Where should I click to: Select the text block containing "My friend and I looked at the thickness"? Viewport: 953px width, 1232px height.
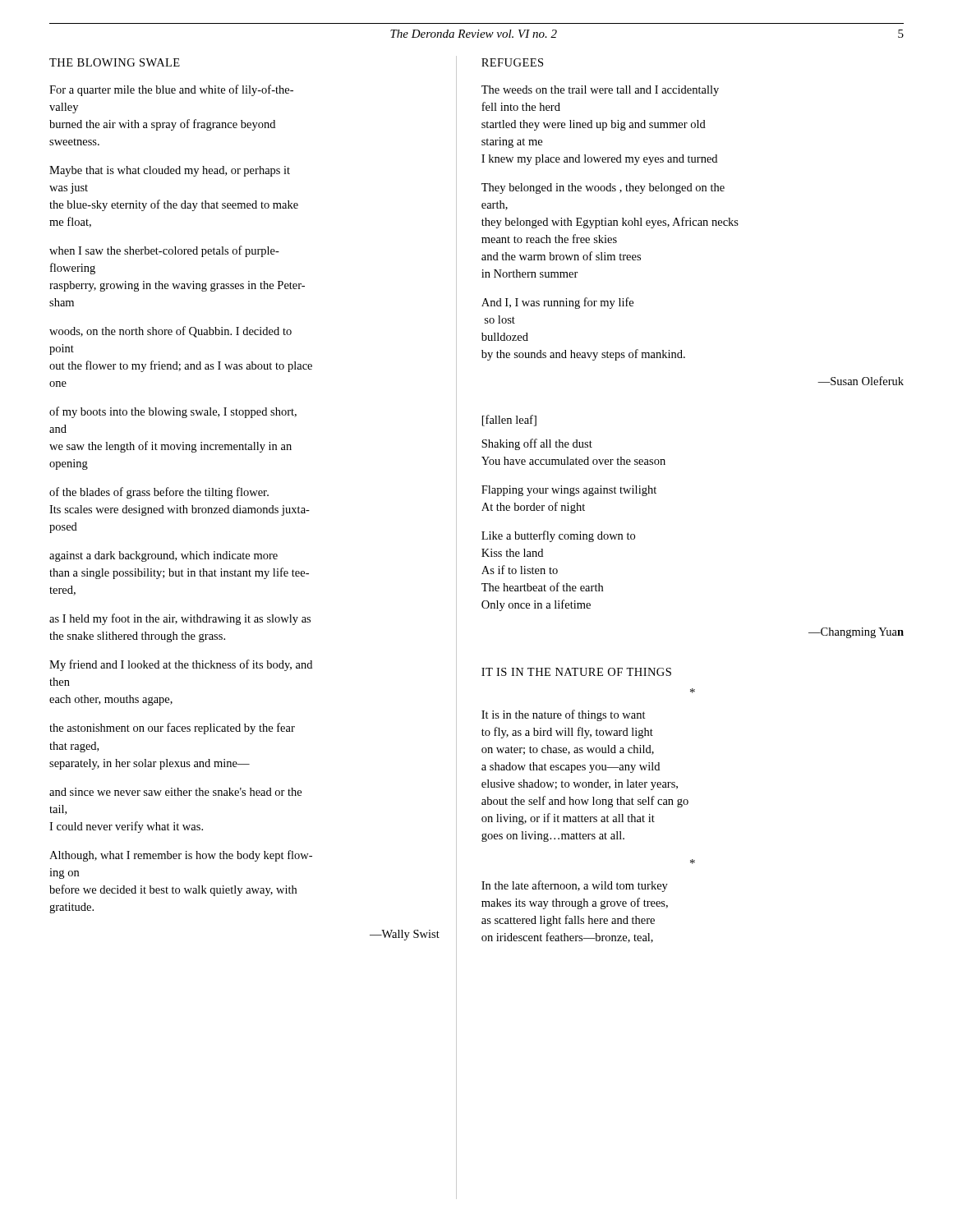pyautogui.click(x=181, y=665)
